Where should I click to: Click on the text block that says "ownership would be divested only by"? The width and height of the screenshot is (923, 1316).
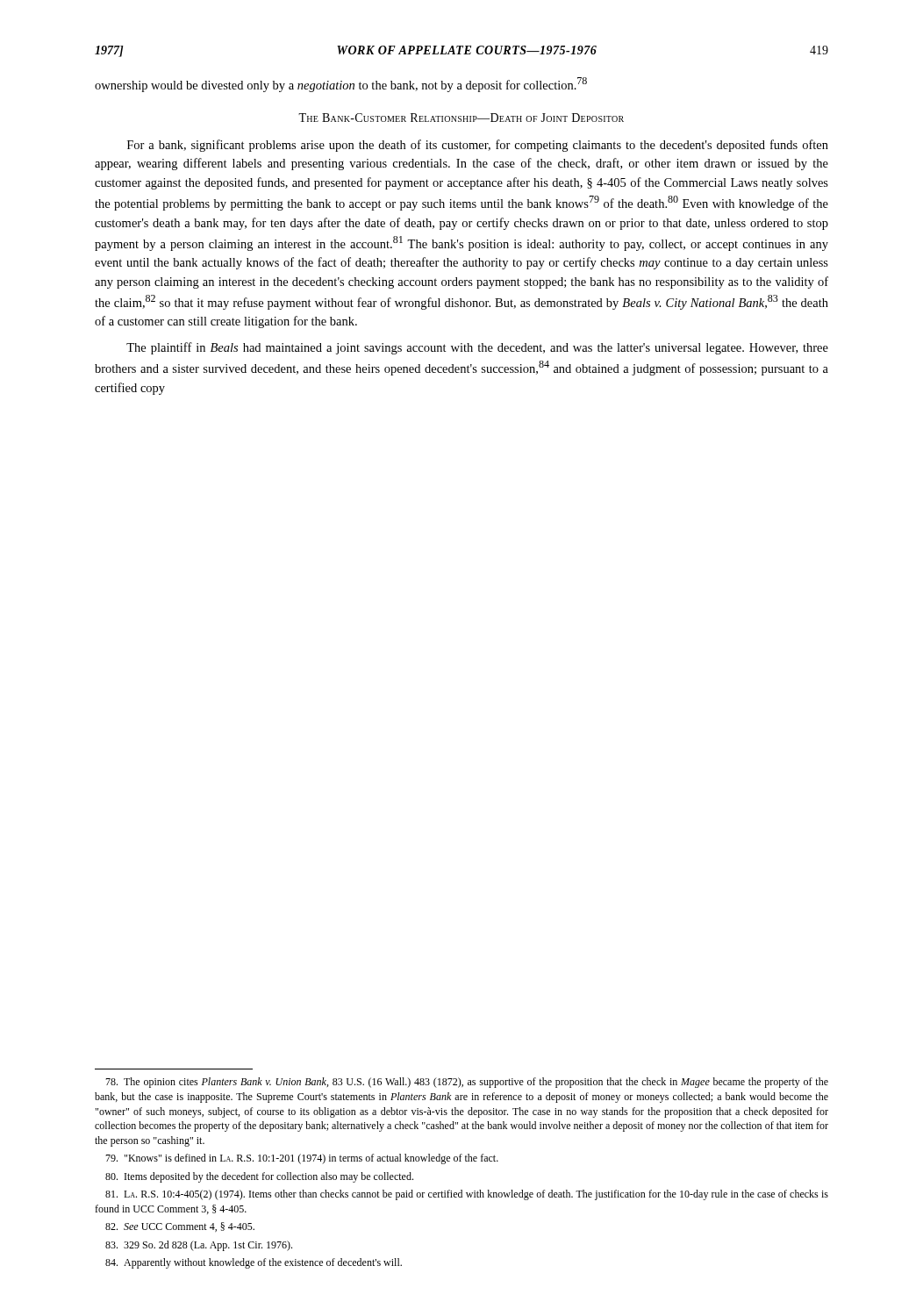(x=462, y=85)
